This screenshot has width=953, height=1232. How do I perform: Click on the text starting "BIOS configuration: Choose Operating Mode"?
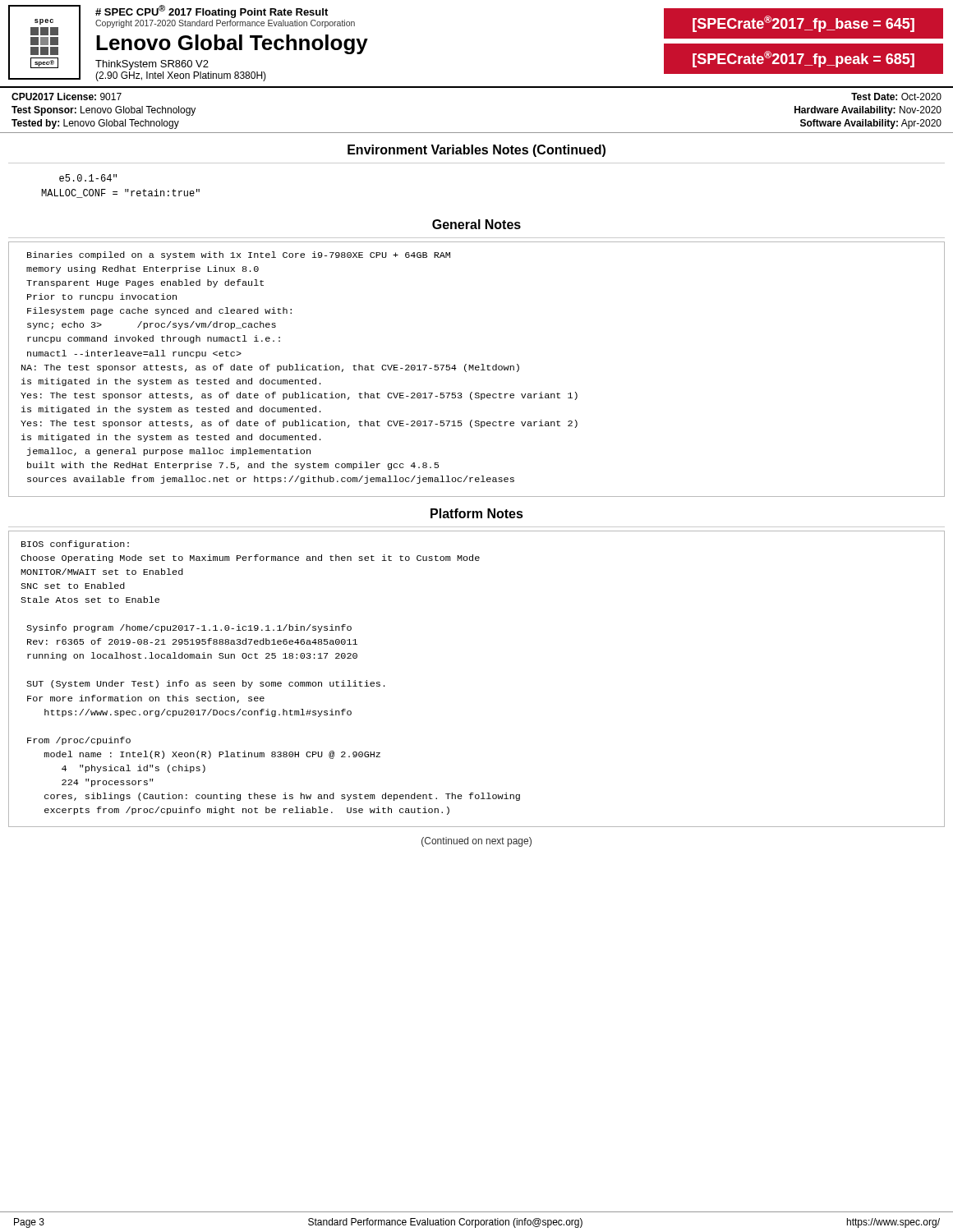click(75, 545)
